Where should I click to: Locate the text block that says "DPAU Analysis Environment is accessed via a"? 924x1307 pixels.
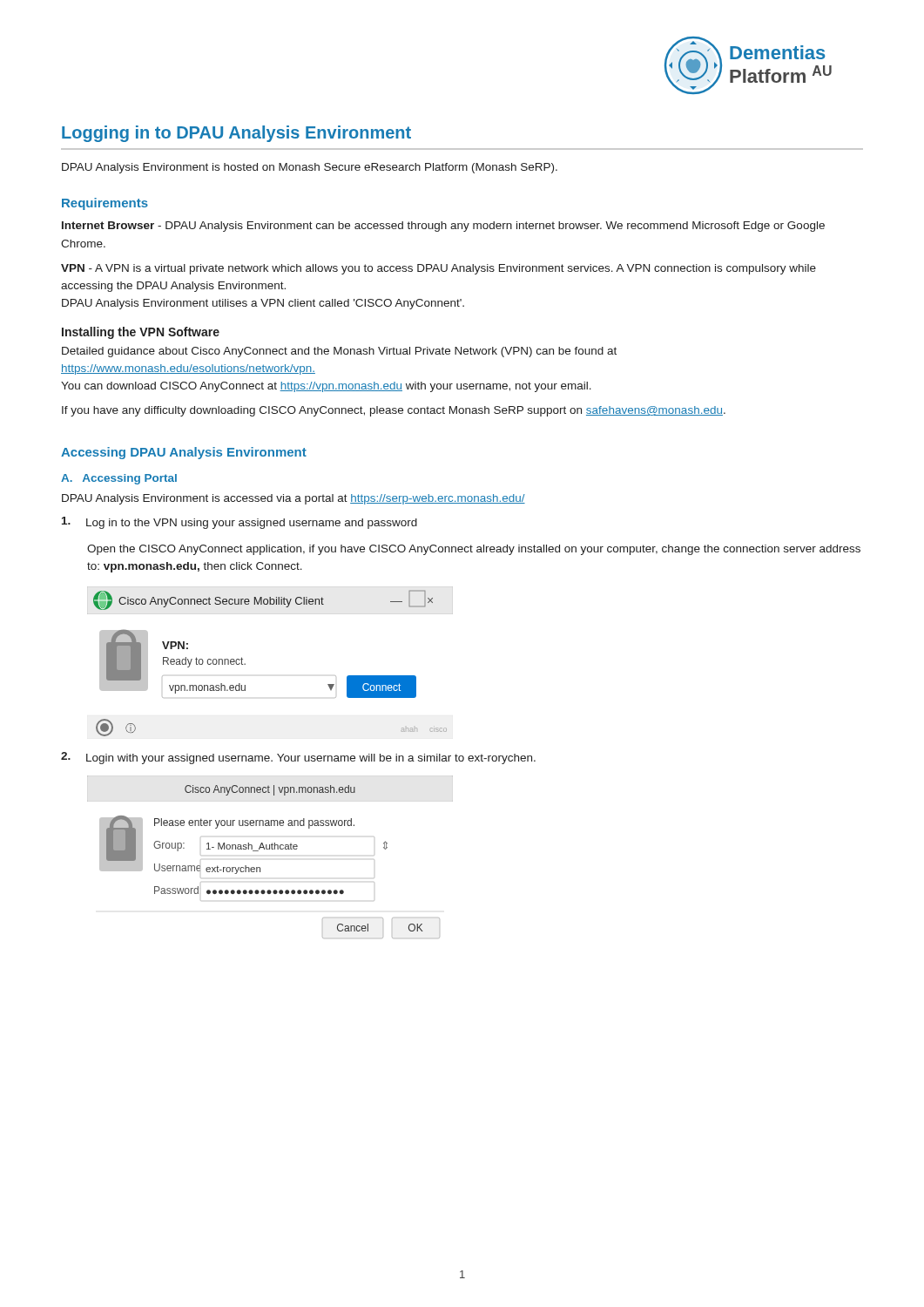click(x=293, y=498)
